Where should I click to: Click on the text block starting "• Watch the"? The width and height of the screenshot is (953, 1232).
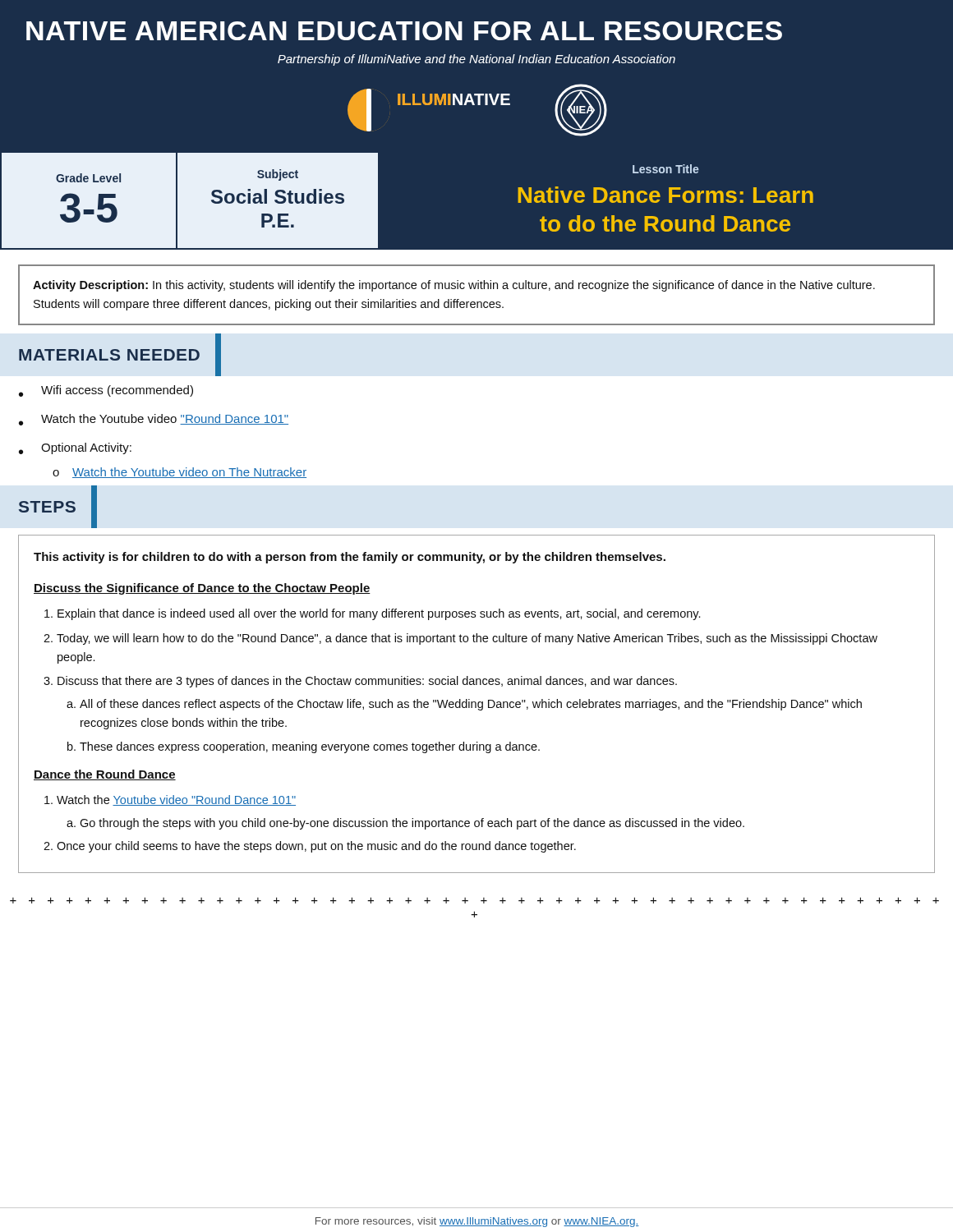(153, 423)
